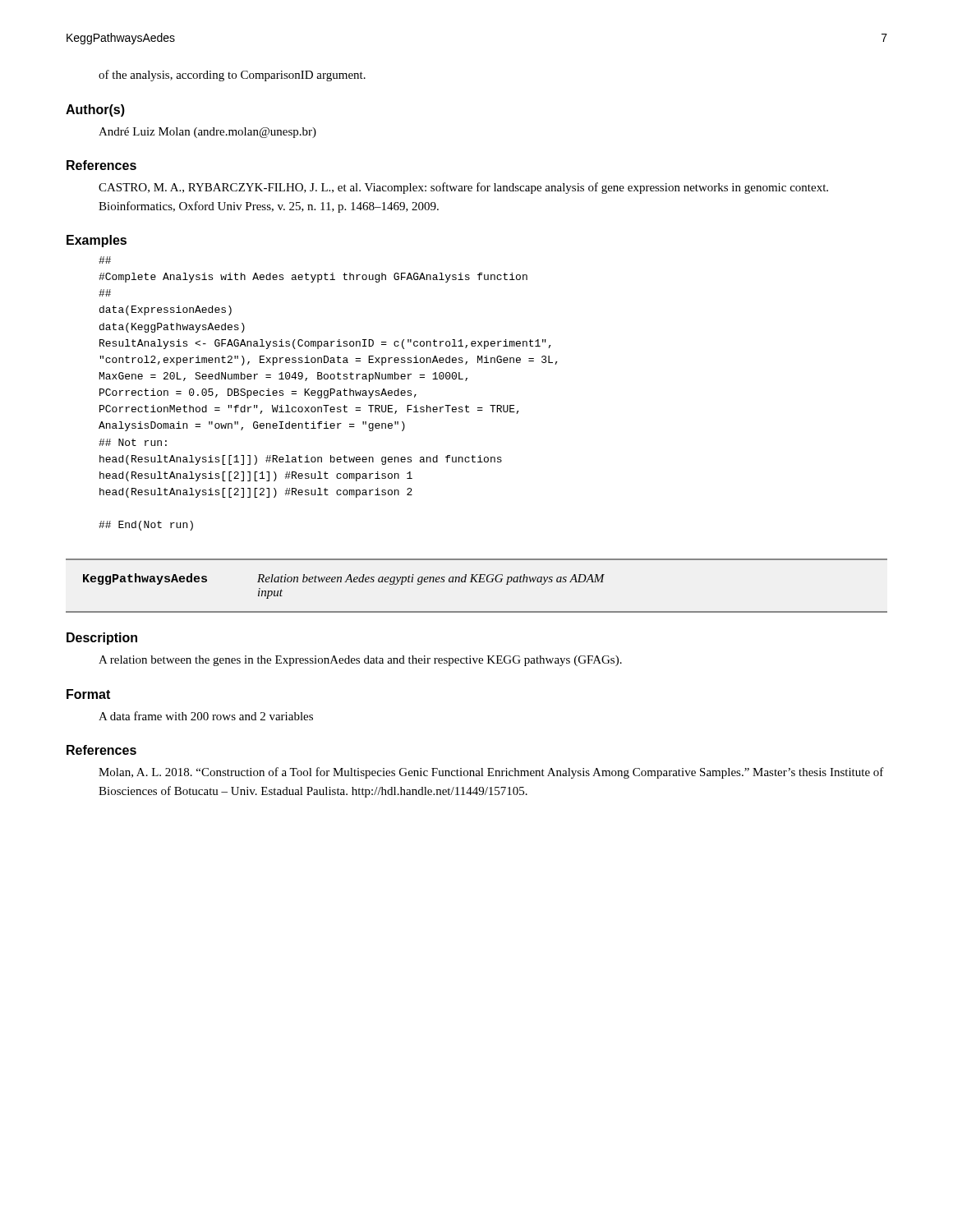
Task: Select the text starting "A data frame"
Action: 206,716
